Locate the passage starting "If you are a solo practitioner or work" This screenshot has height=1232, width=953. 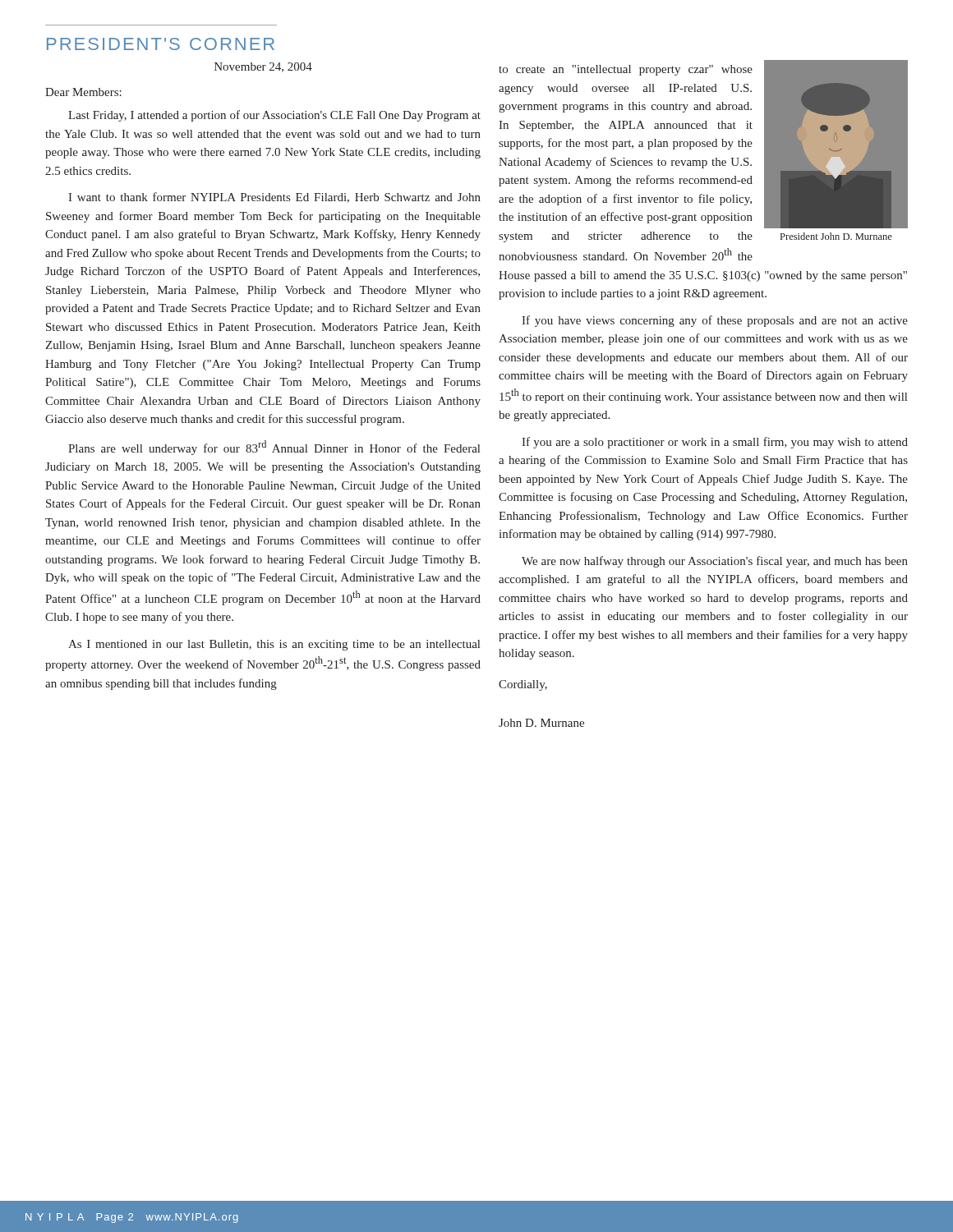(703, 488)
